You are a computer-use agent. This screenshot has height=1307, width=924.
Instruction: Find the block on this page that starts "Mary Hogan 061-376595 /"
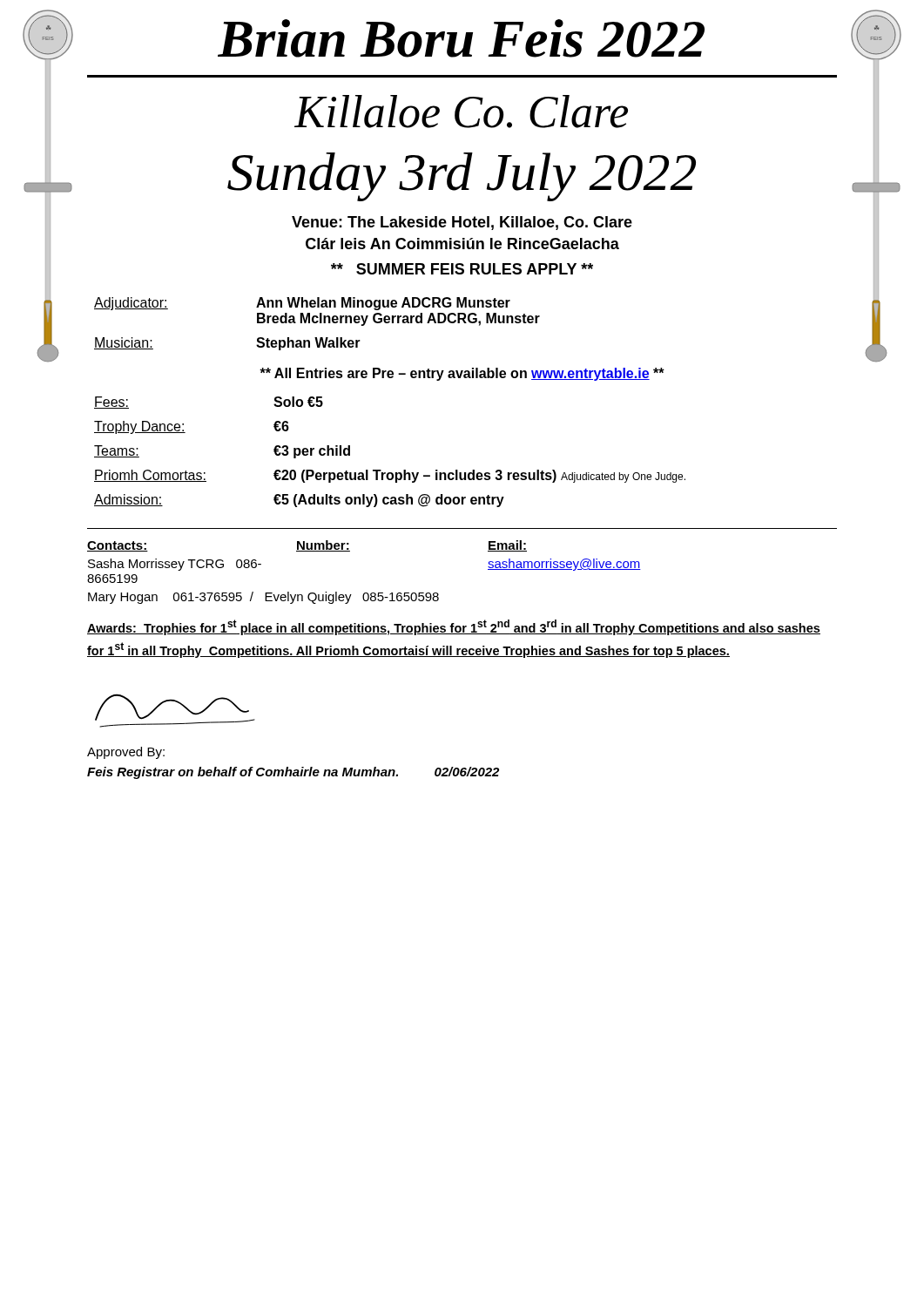(x=263, y=597)
